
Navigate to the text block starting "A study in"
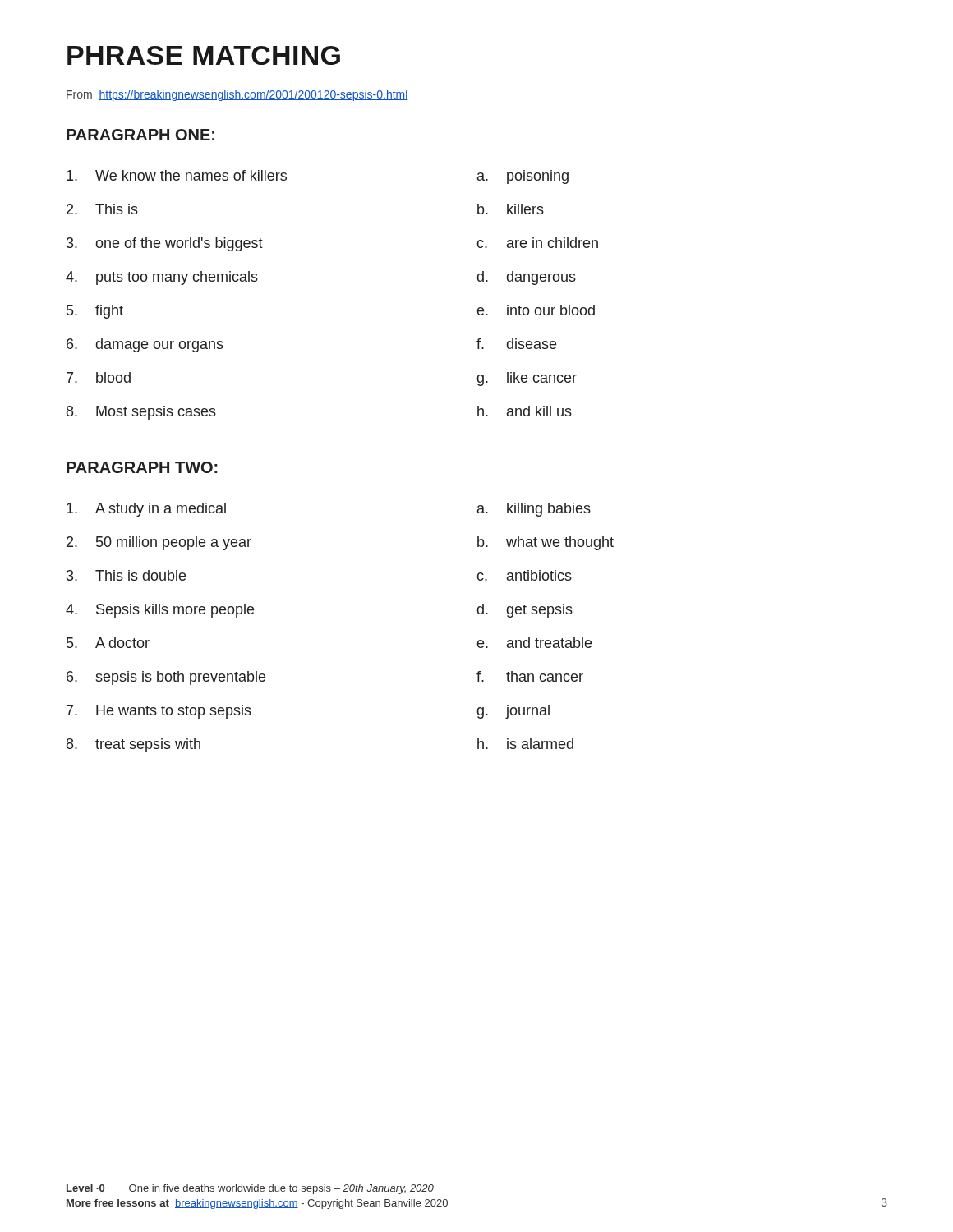click(x=146, y=509)
